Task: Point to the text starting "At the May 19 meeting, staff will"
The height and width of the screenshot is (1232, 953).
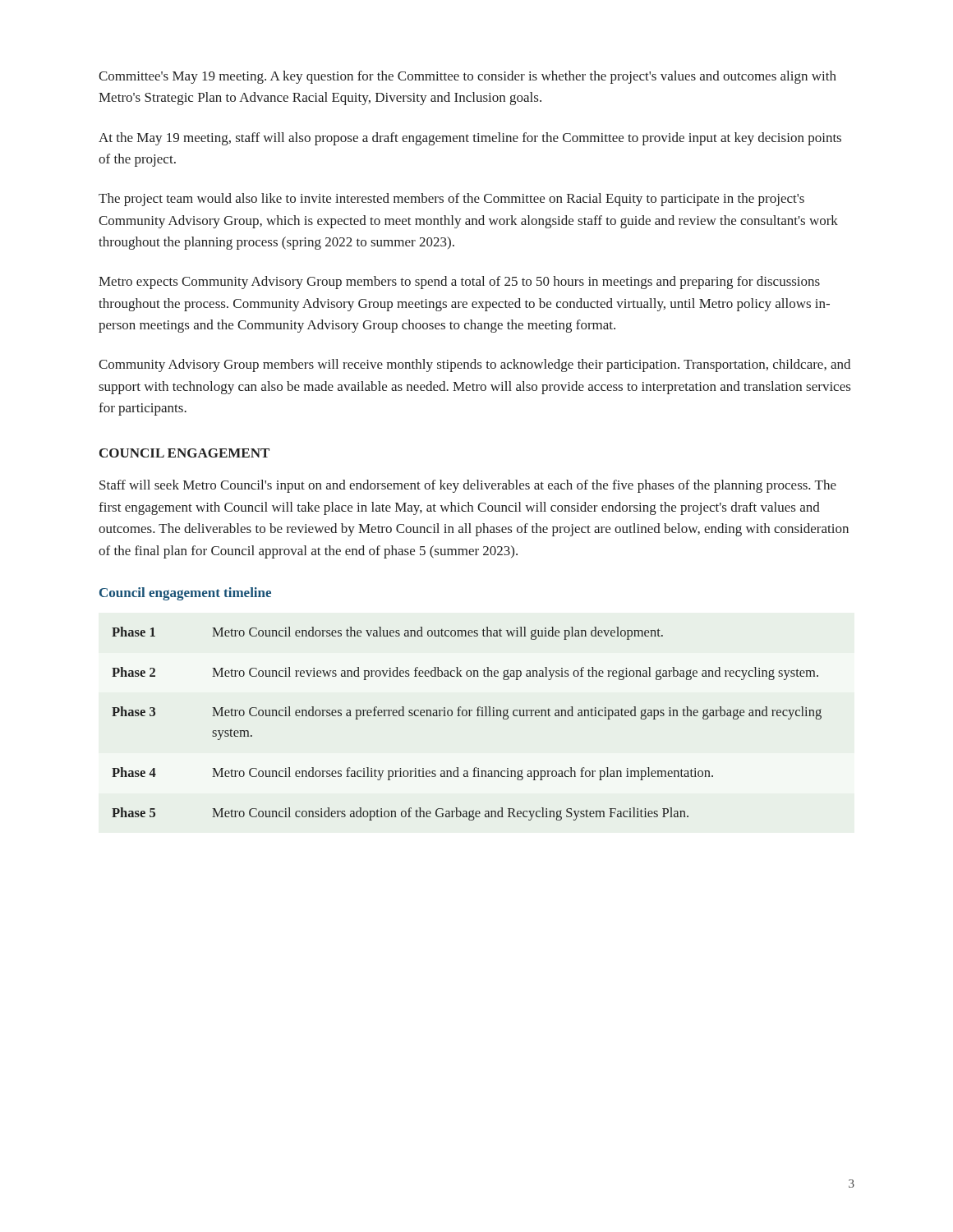Action: [470, 148]
